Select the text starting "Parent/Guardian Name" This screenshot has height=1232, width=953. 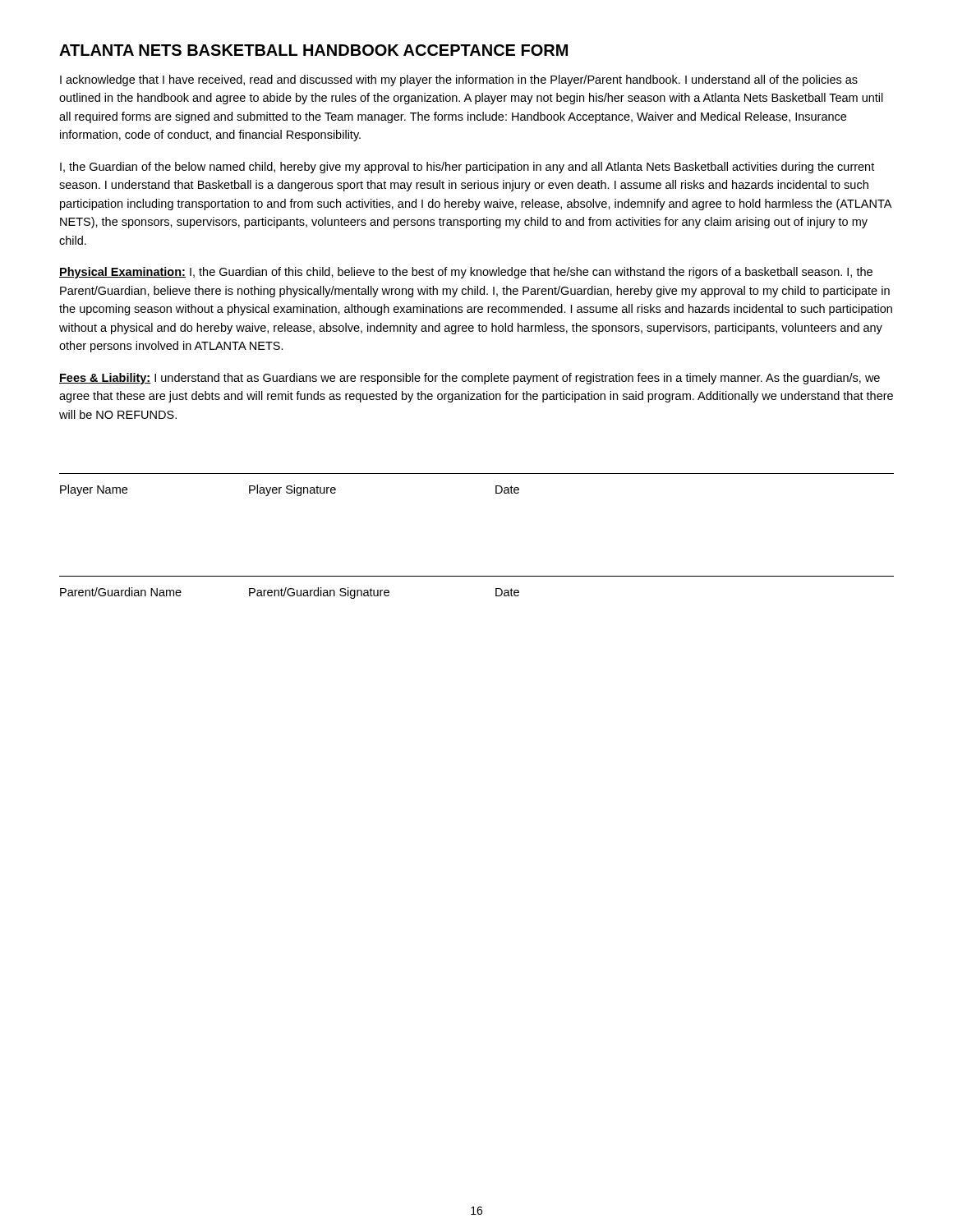[x=120, y=593]
